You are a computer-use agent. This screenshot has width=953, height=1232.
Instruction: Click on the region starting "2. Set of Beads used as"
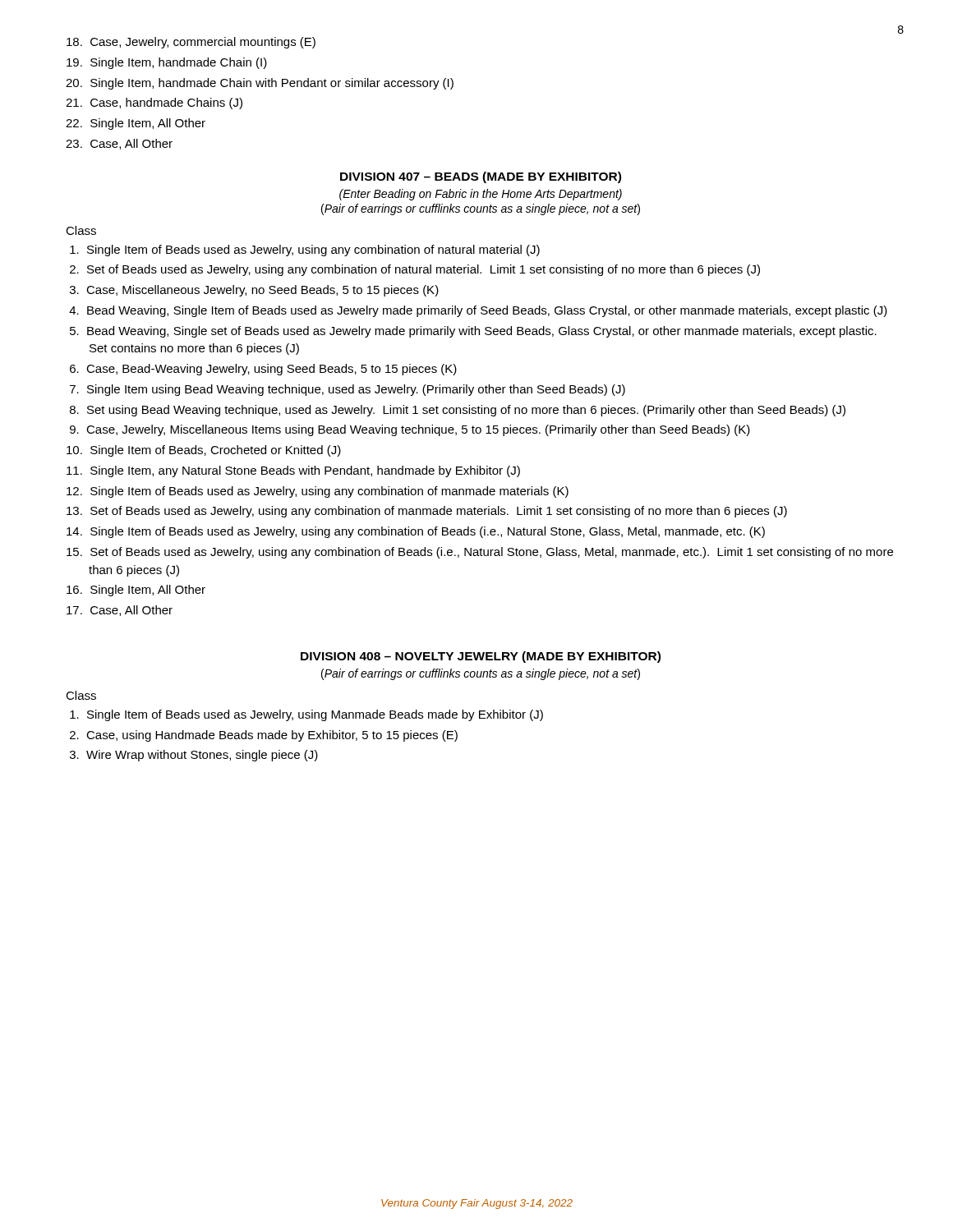point(413,269)
